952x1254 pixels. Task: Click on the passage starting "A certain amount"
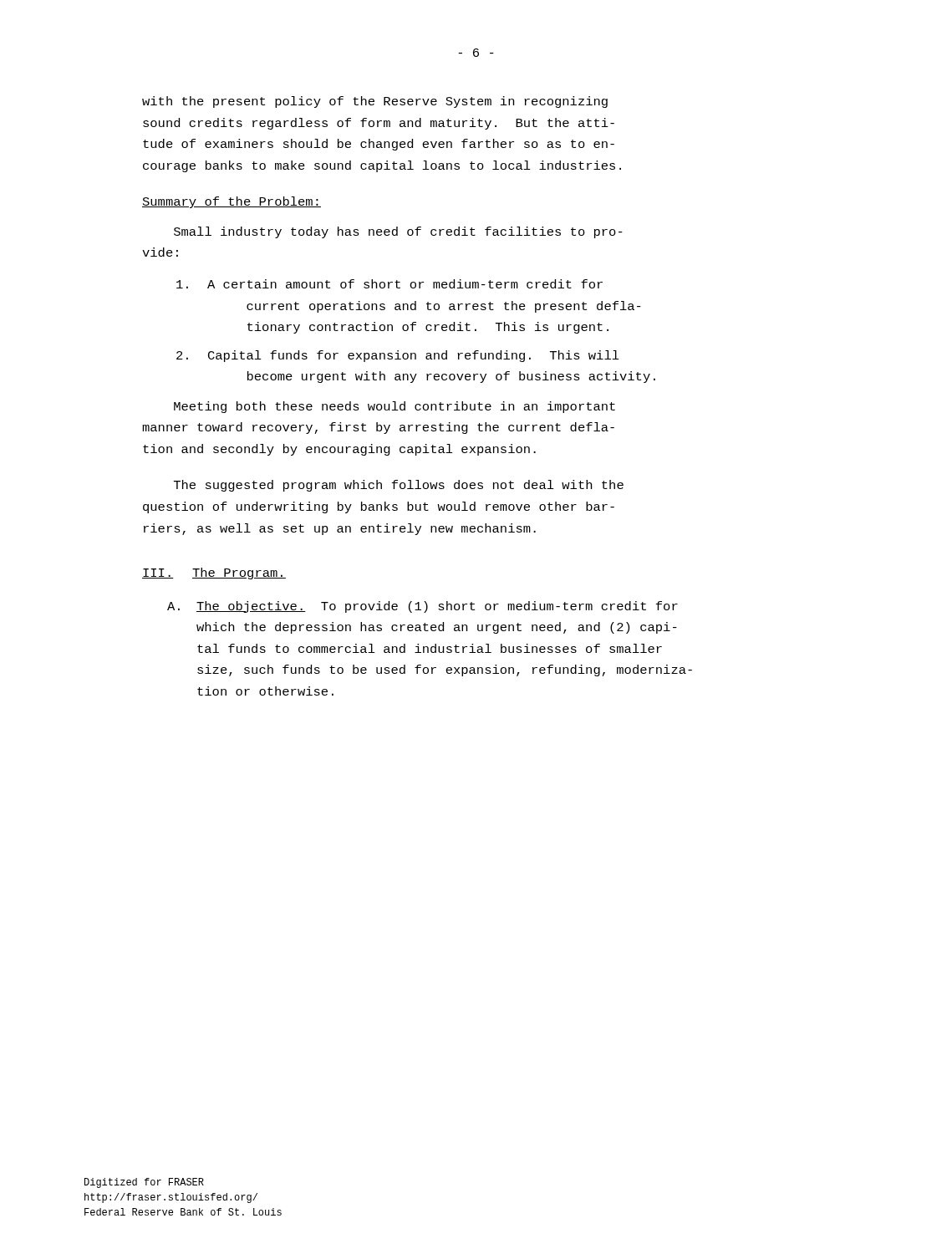click(409, 307)
